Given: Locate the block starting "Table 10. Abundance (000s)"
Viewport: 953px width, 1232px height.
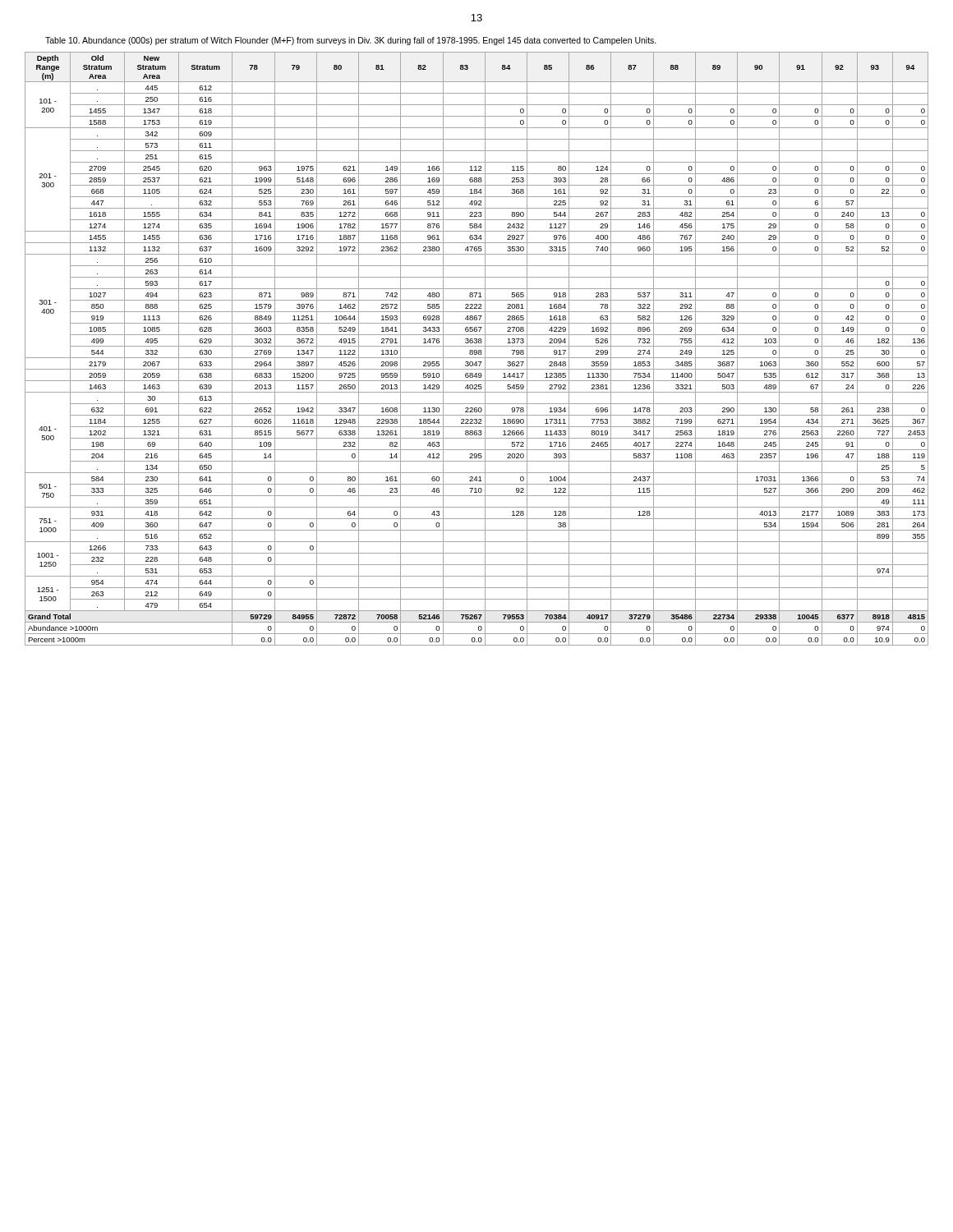Looking at the screenshot, I should (351, 40).
